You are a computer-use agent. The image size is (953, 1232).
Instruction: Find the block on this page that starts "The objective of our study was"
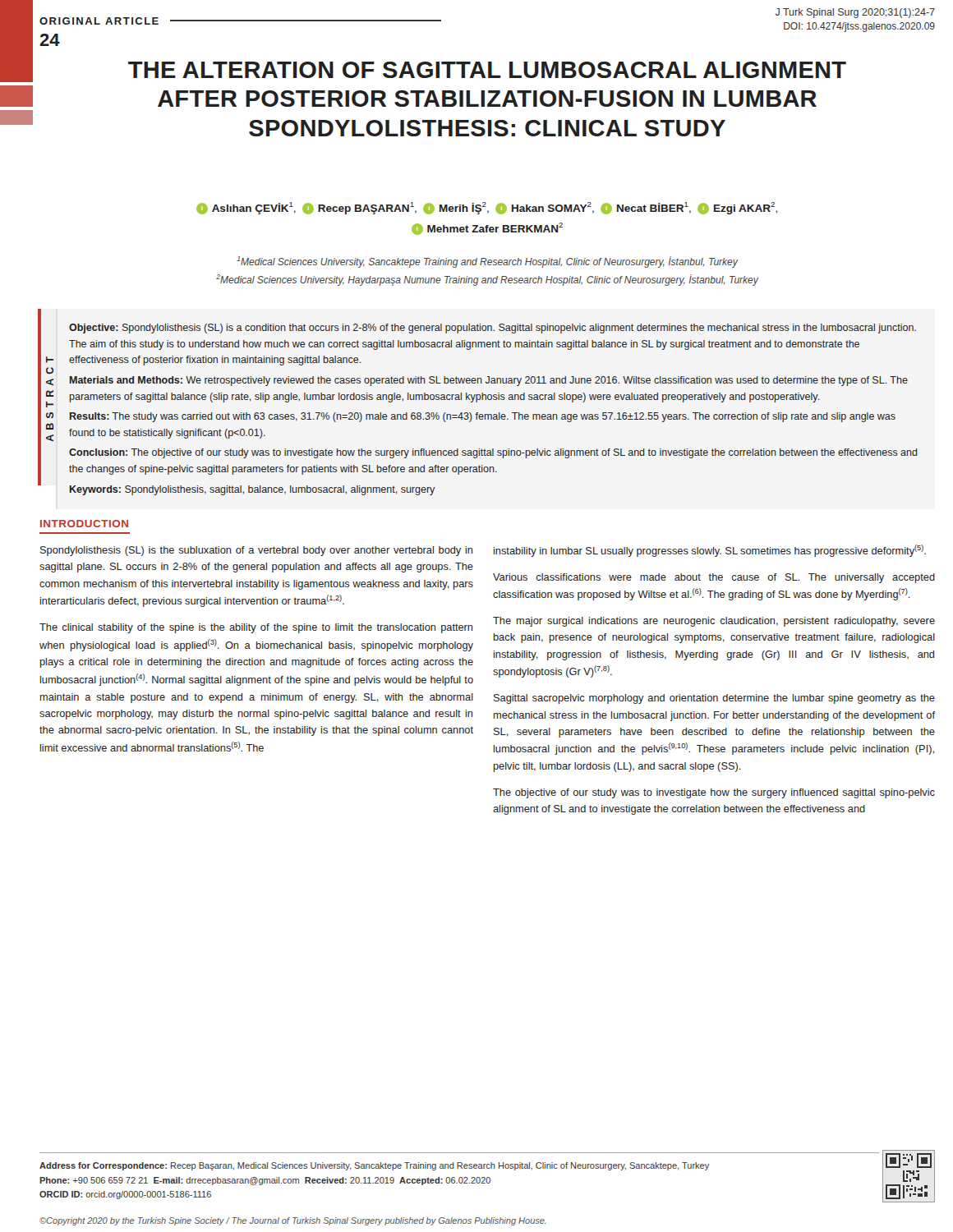[x=714, y=800]
